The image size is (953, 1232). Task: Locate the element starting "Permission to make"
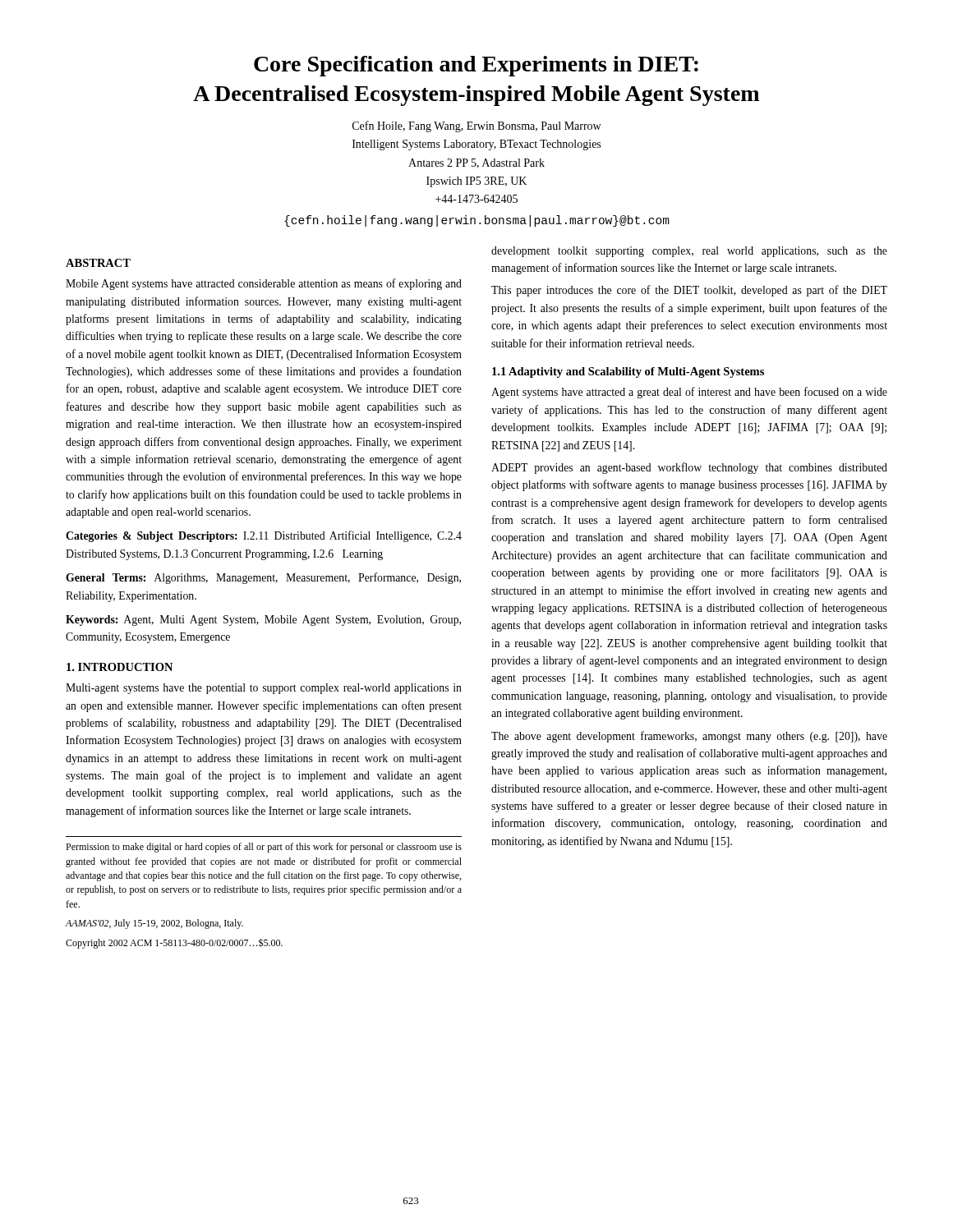tap(264, 895)
